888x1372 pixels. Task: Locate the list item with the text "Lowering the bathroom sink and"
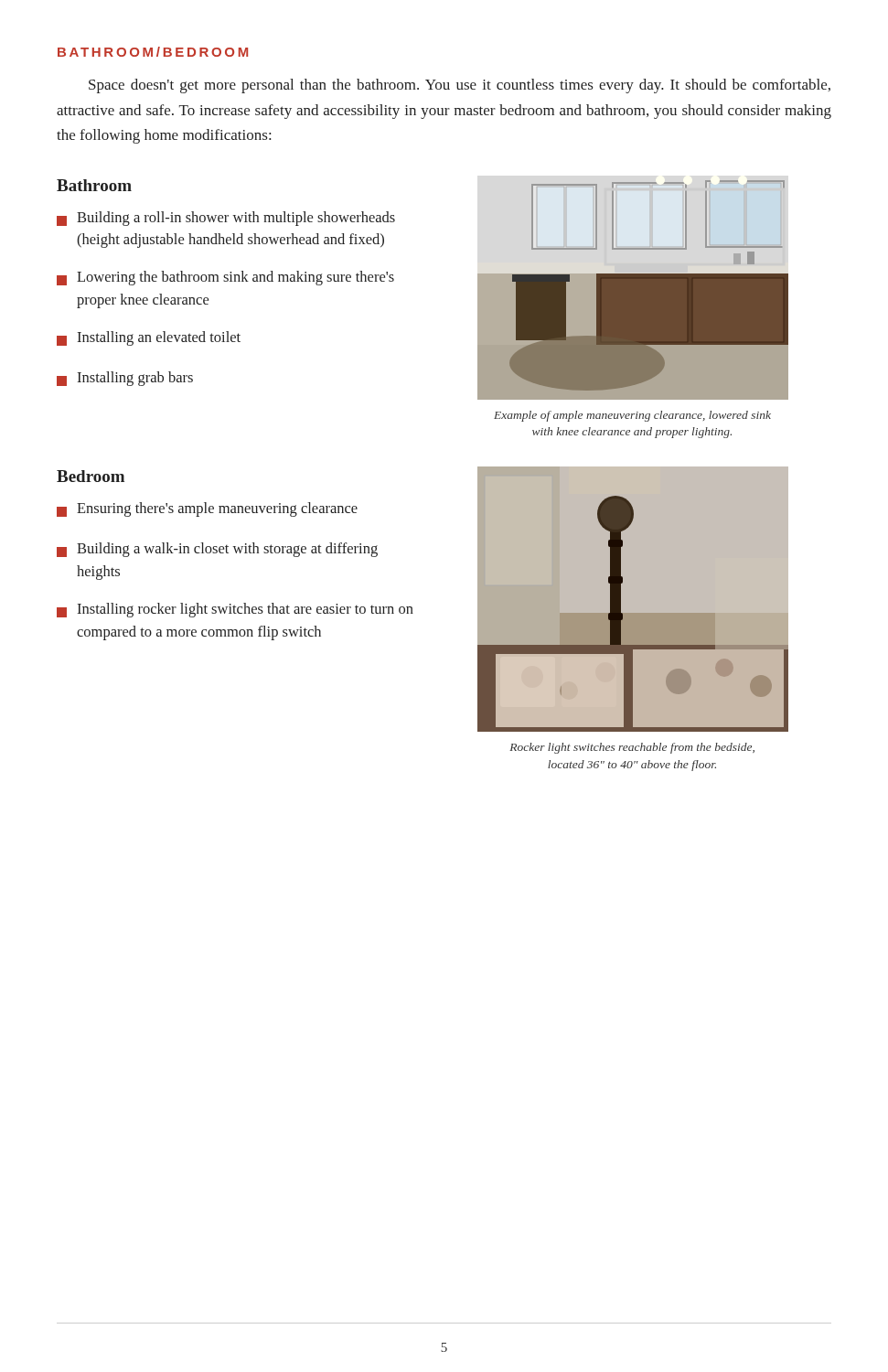coord(235,289)
